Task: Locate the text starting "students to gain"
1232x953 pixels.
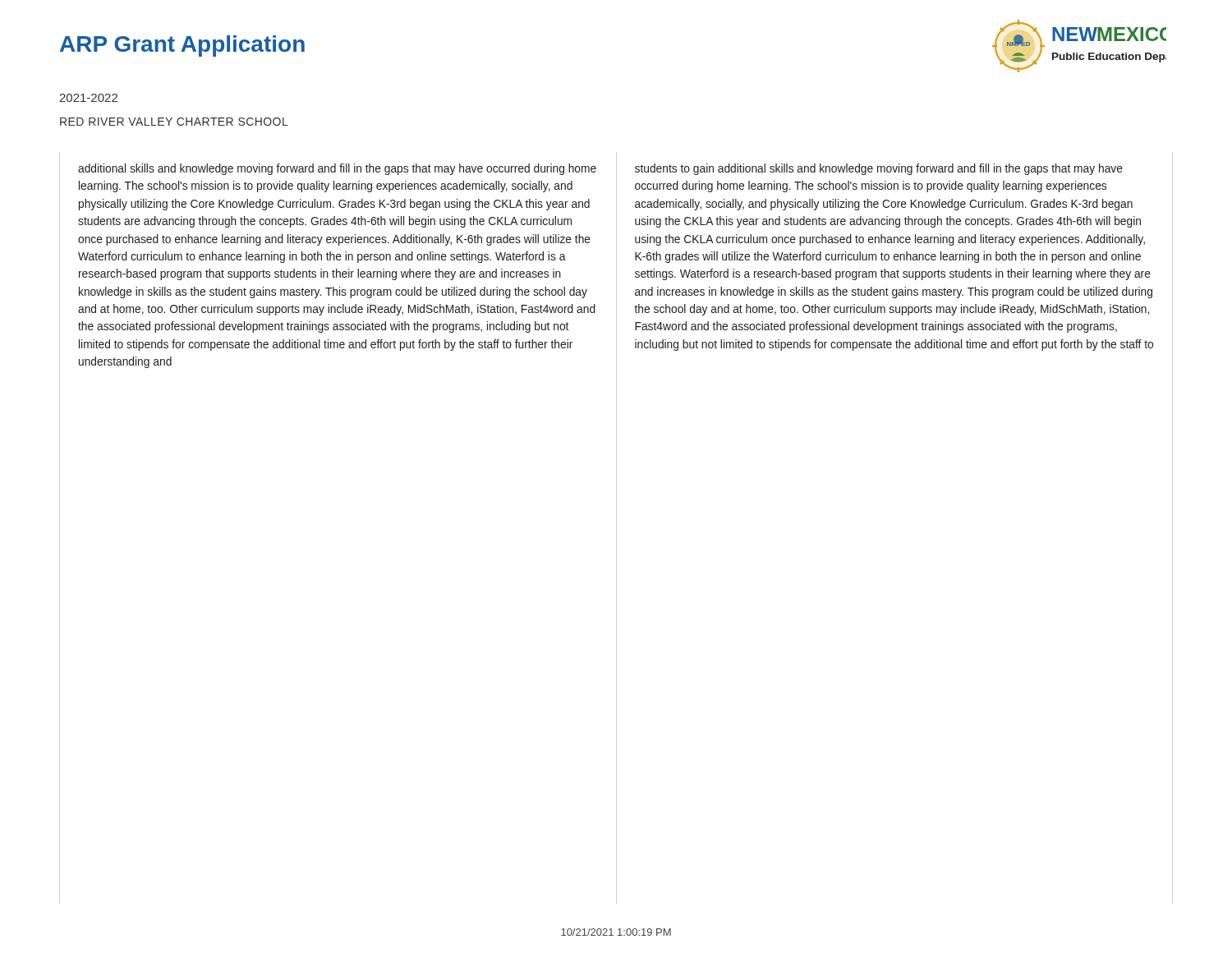Action: [x=894, y=257]
